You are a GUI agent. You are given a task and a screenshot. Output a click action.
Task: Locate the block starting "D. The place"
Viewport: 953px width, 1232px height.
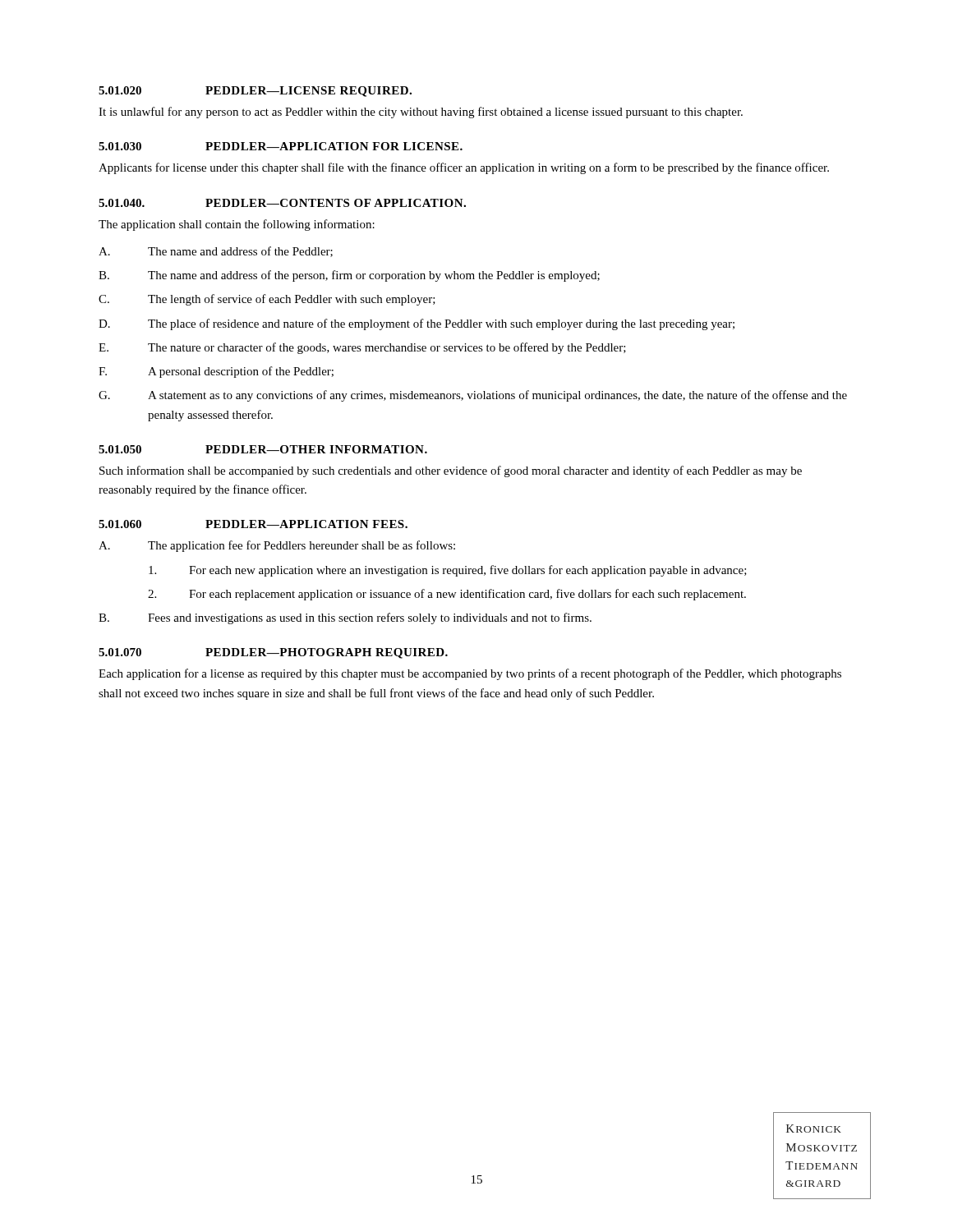point(476,324)
